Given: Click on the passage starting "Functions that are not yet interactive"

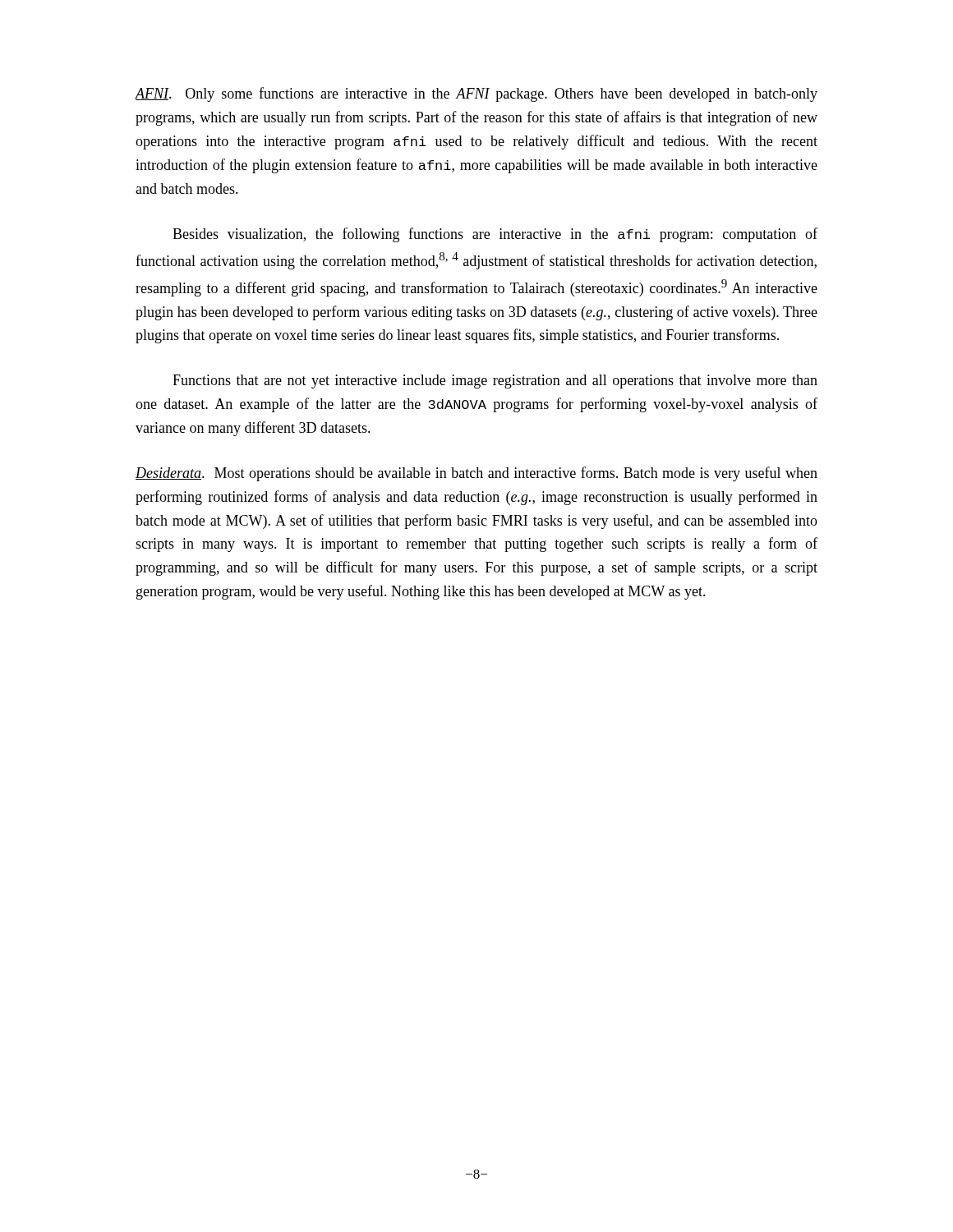Looking at the screenshot, I should coord(476,405).
